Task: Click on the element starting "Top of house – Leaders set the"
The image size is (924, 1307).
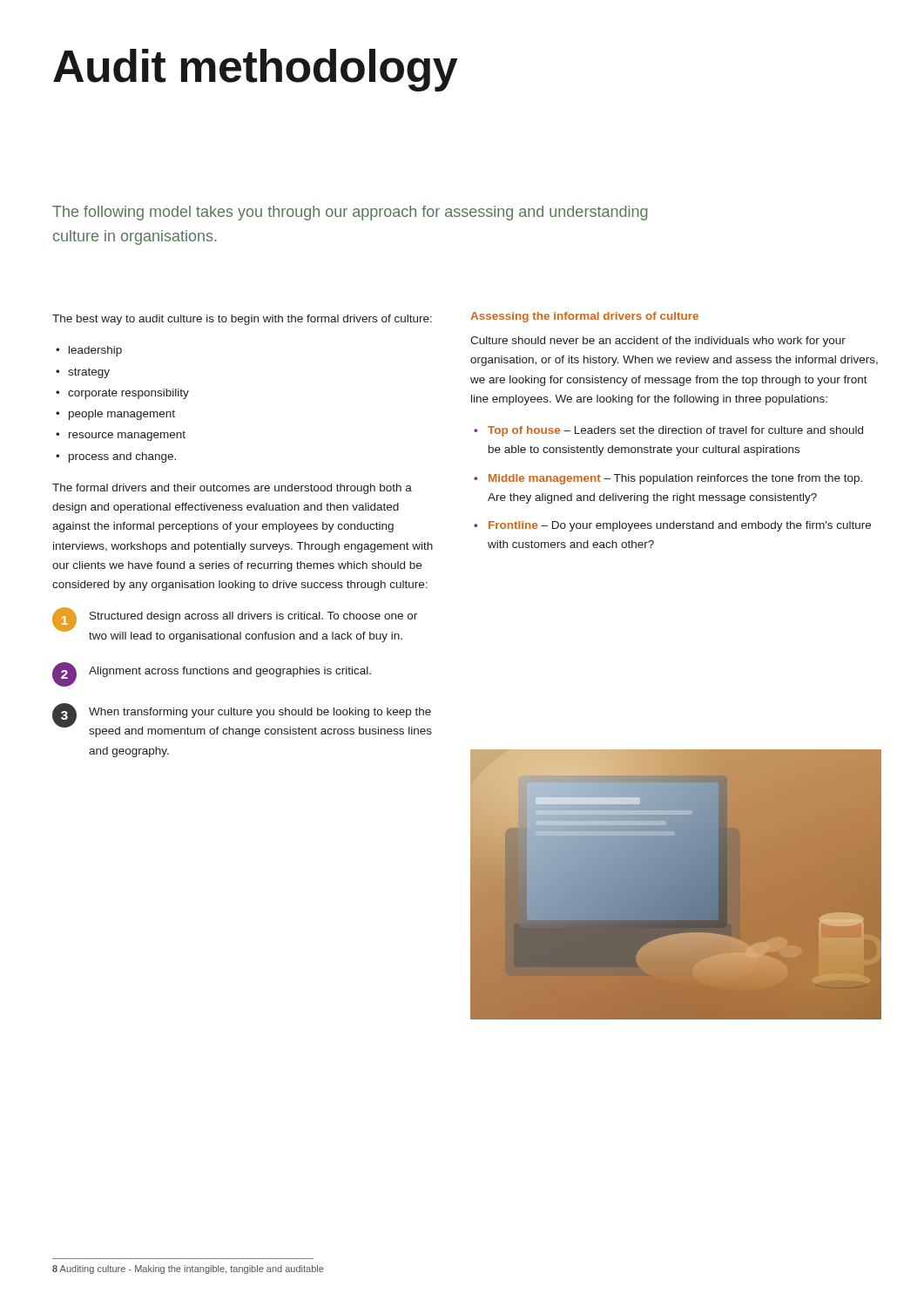Action: [676, 440]
